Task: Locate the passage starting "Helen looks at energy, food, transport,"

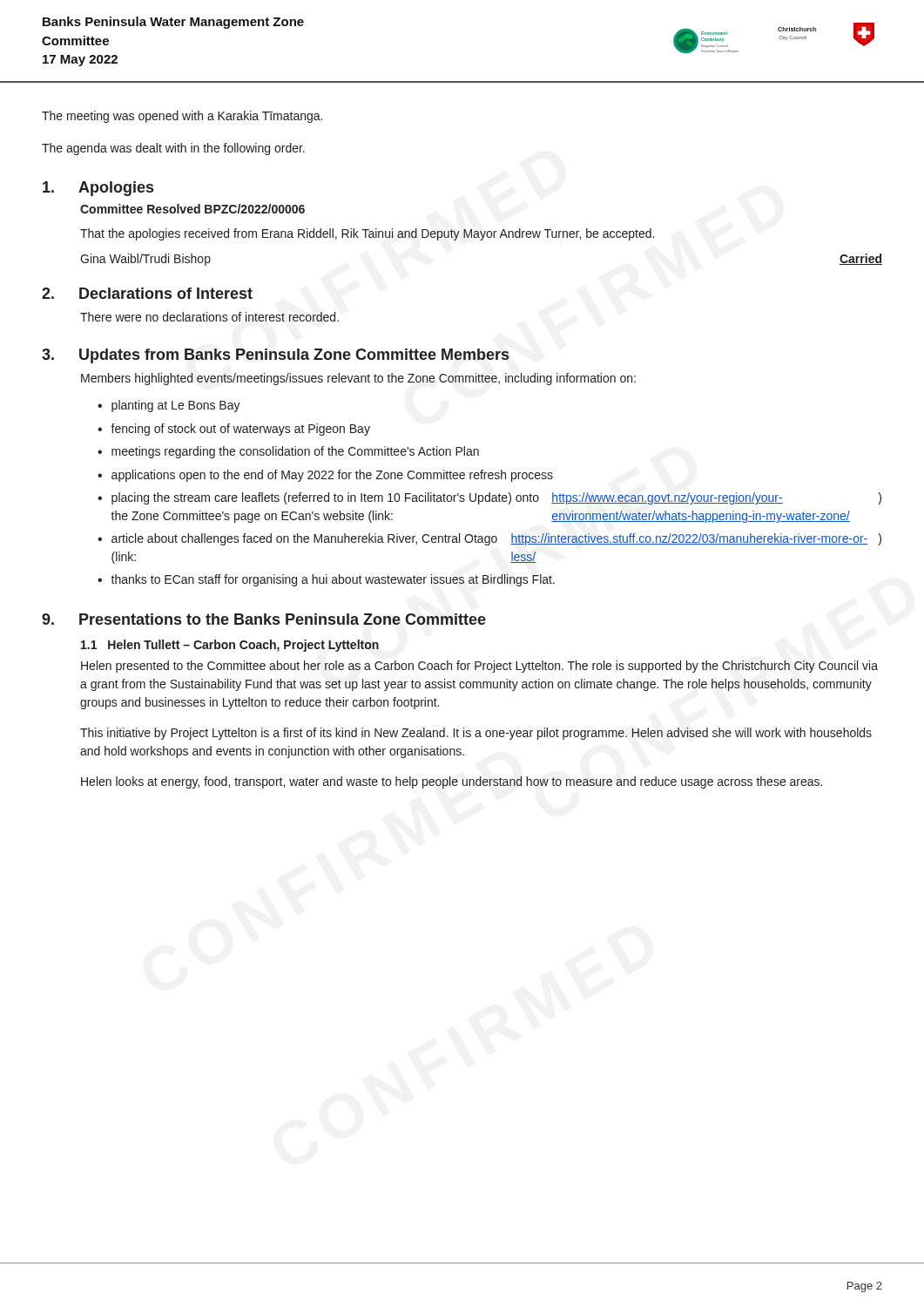Action: tap(452, 782)
